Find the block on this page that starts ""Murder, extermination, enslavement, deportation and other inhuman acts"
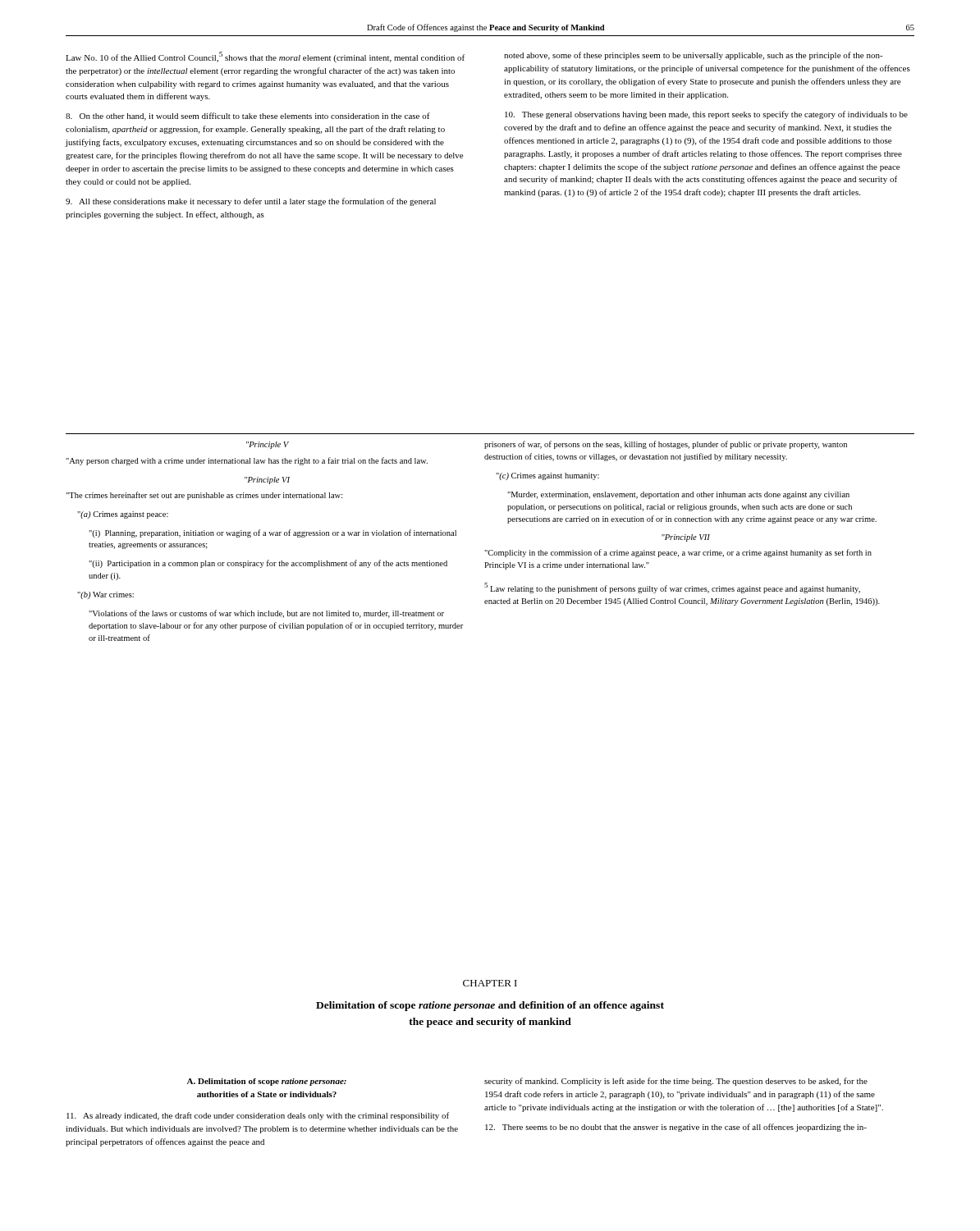 [692, 506]
